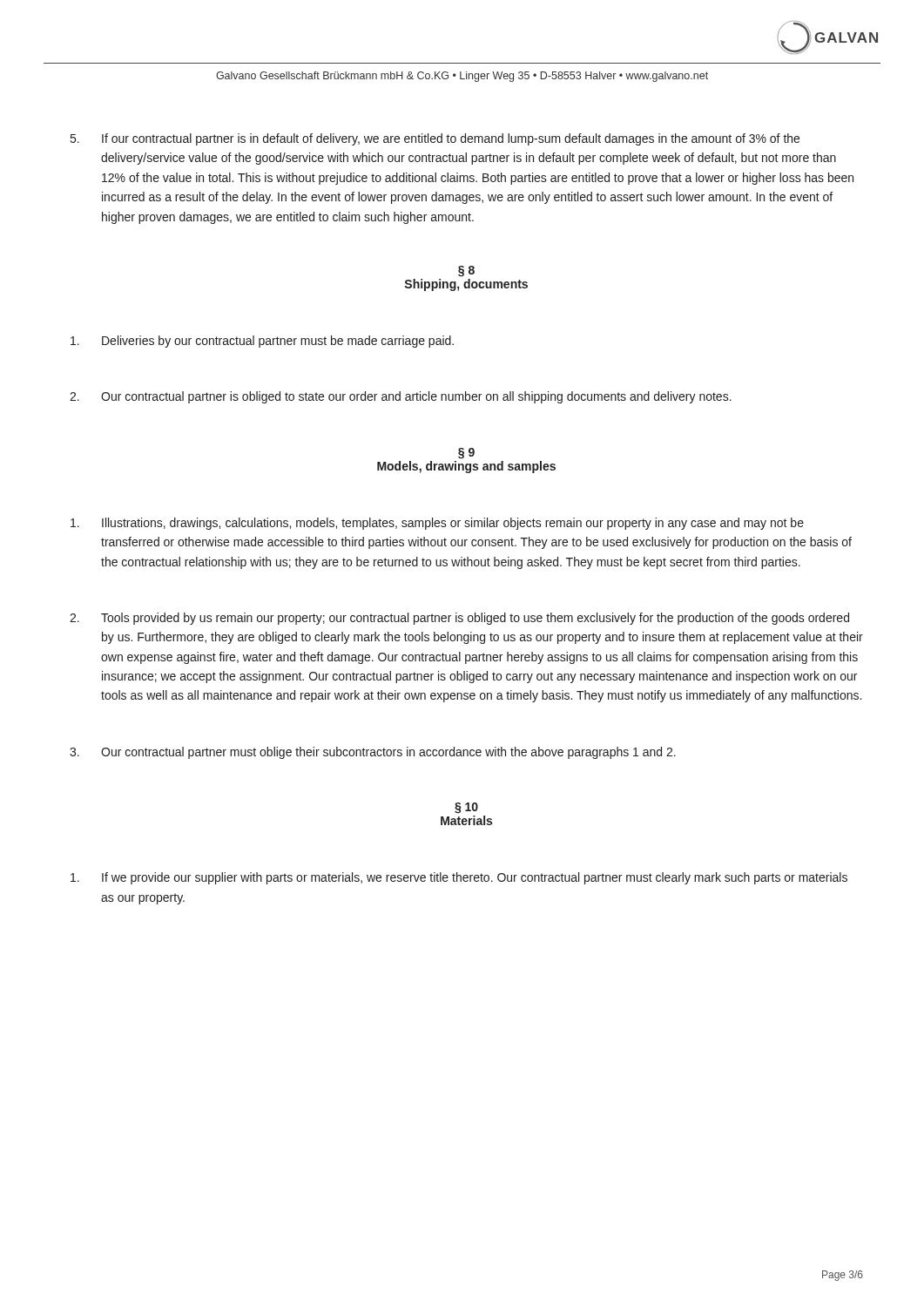Find the list item that says "5. If our contractual partner is in default"
The height and width of the screenshot is (1307, 924).
pos(466,178)
